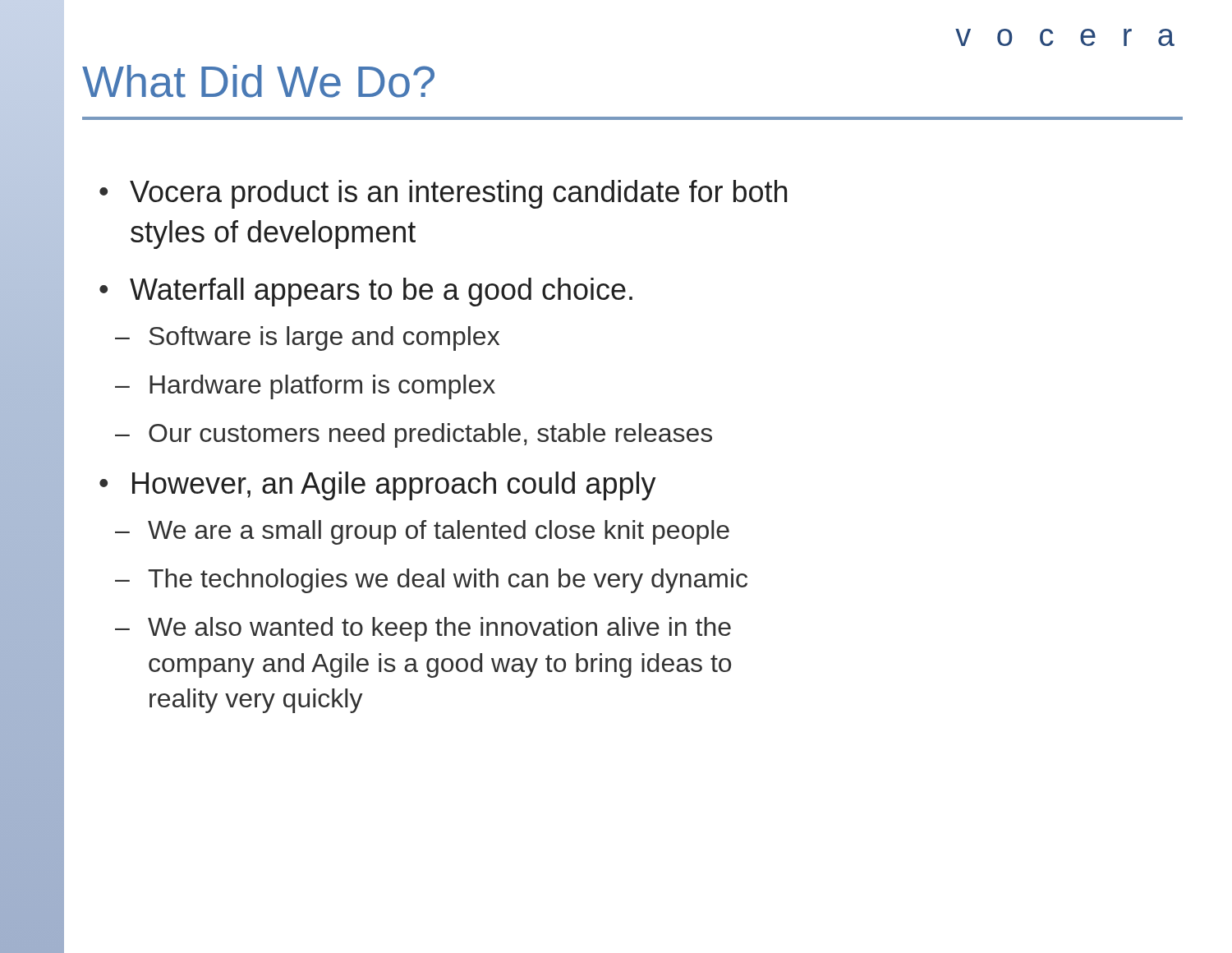Image resolution: width=1232 pixels, height=953 pixels.
Task: Find the title
Action: click(x=632, y=88)
